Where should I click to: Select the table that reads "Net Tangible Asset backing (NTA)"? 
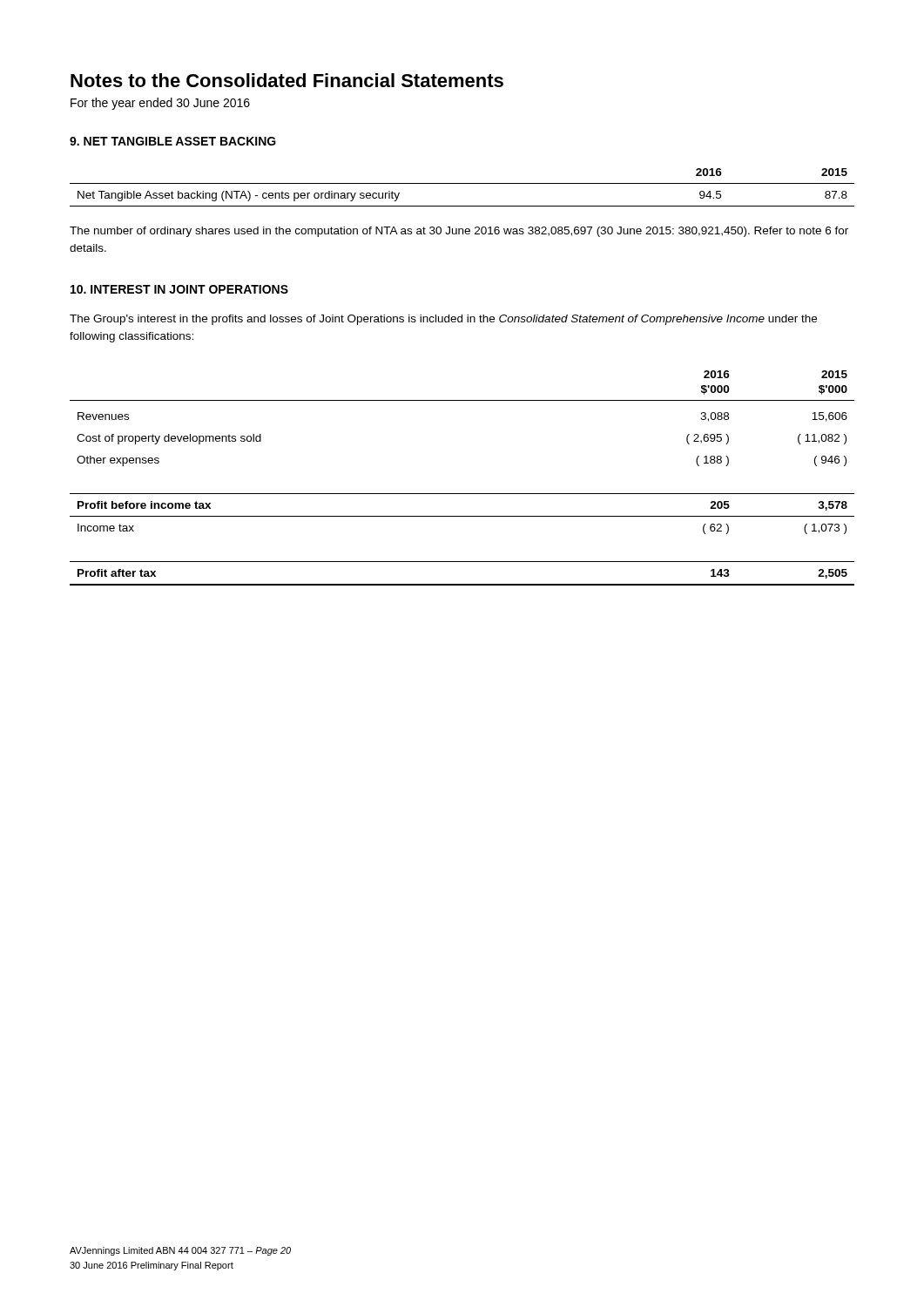click(462, 184)
